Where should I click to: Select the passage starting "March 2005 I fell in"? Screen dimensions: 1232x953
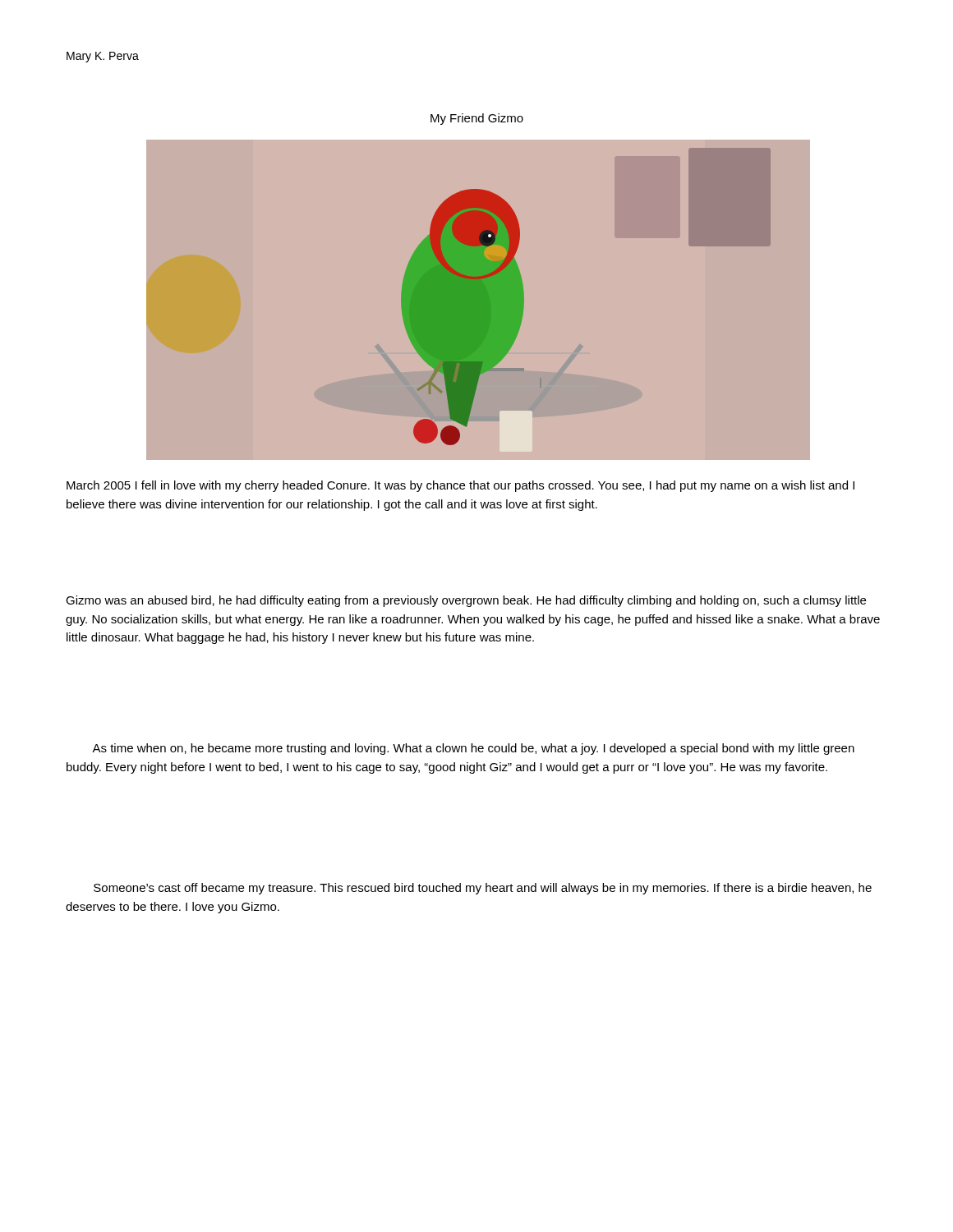point(461,494)
